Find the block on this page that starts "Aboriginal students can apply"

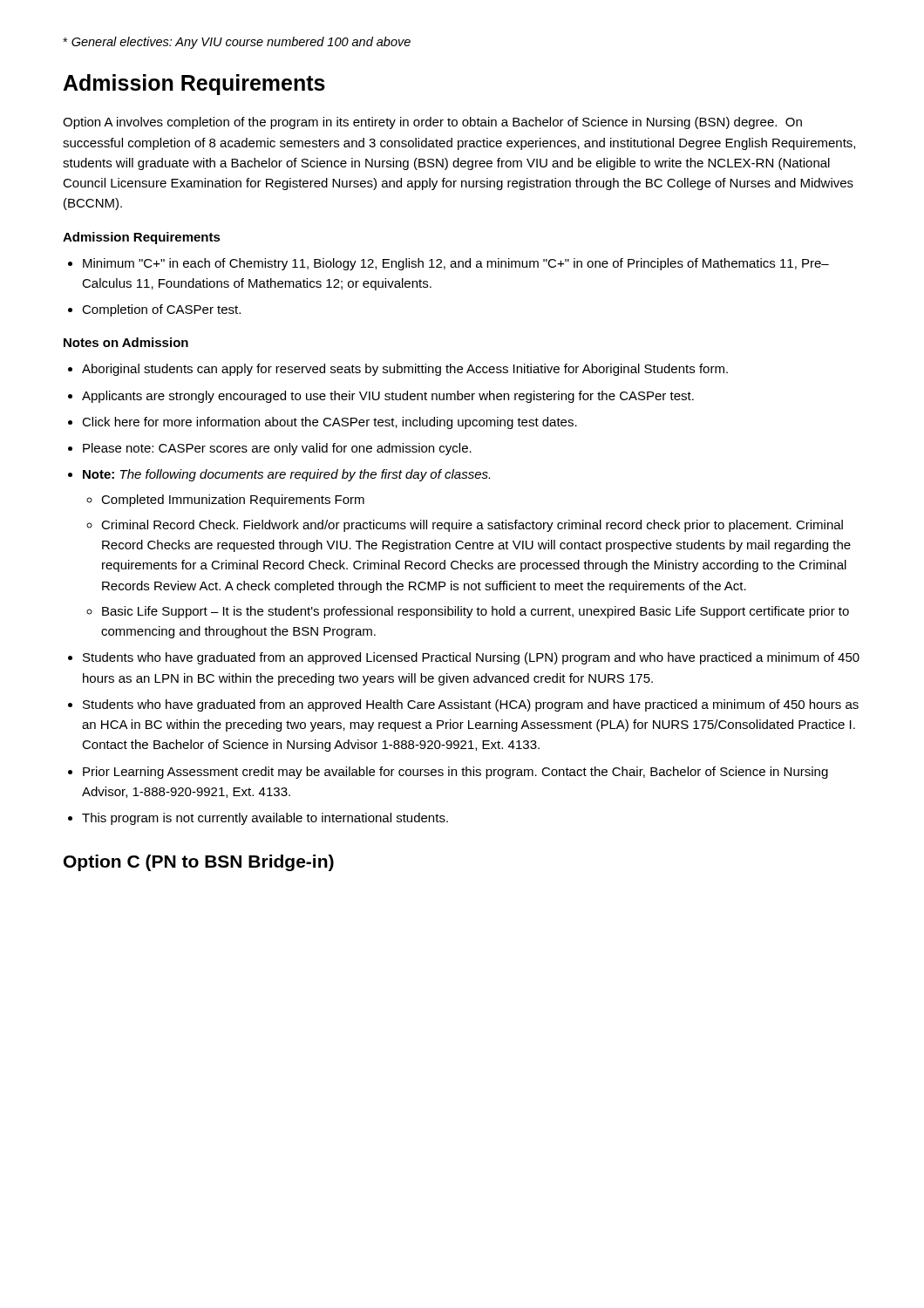[x=405, y=369]
